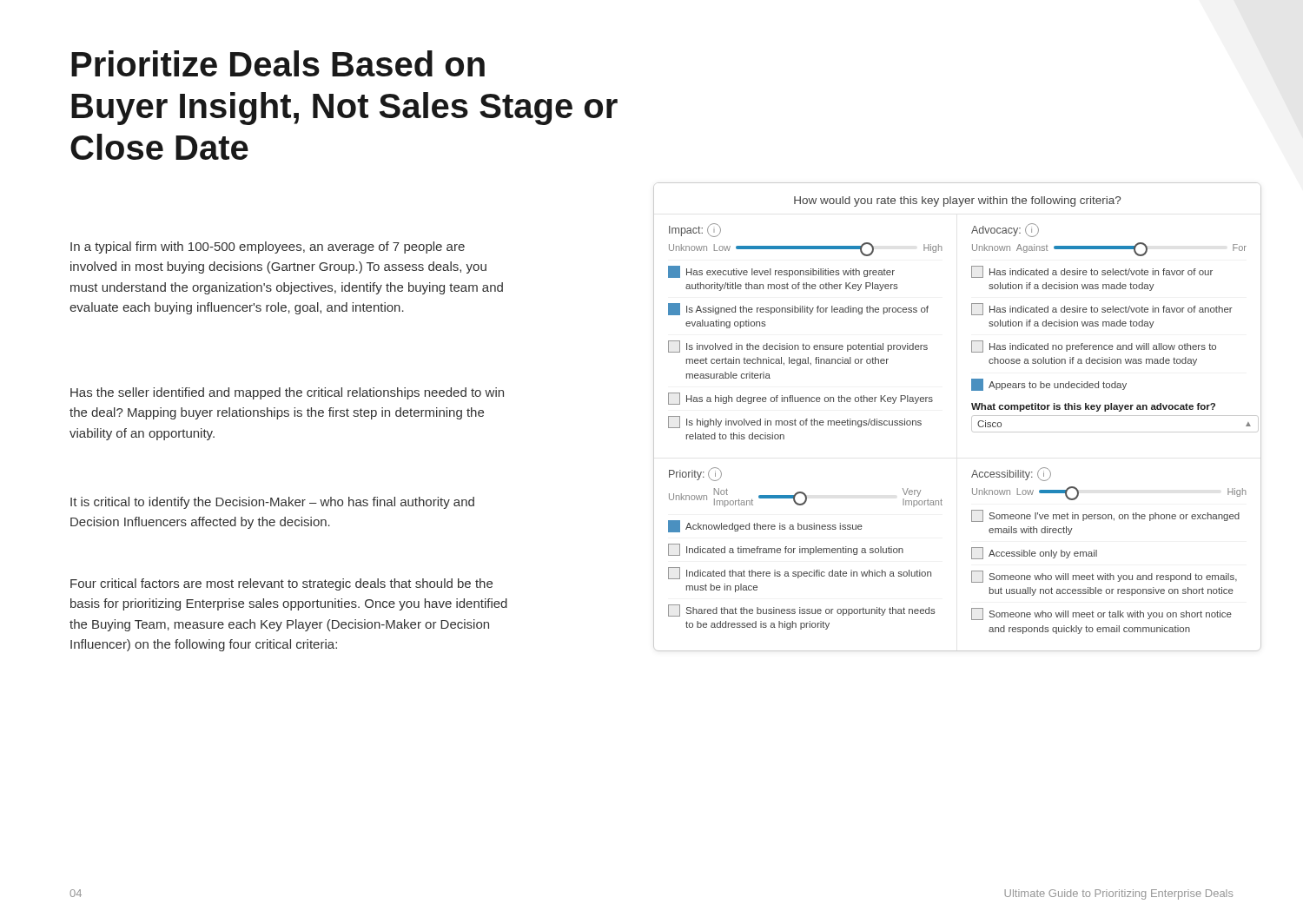Point to the block starting "Four critical factors are most relevant to"

pos(289,613)
